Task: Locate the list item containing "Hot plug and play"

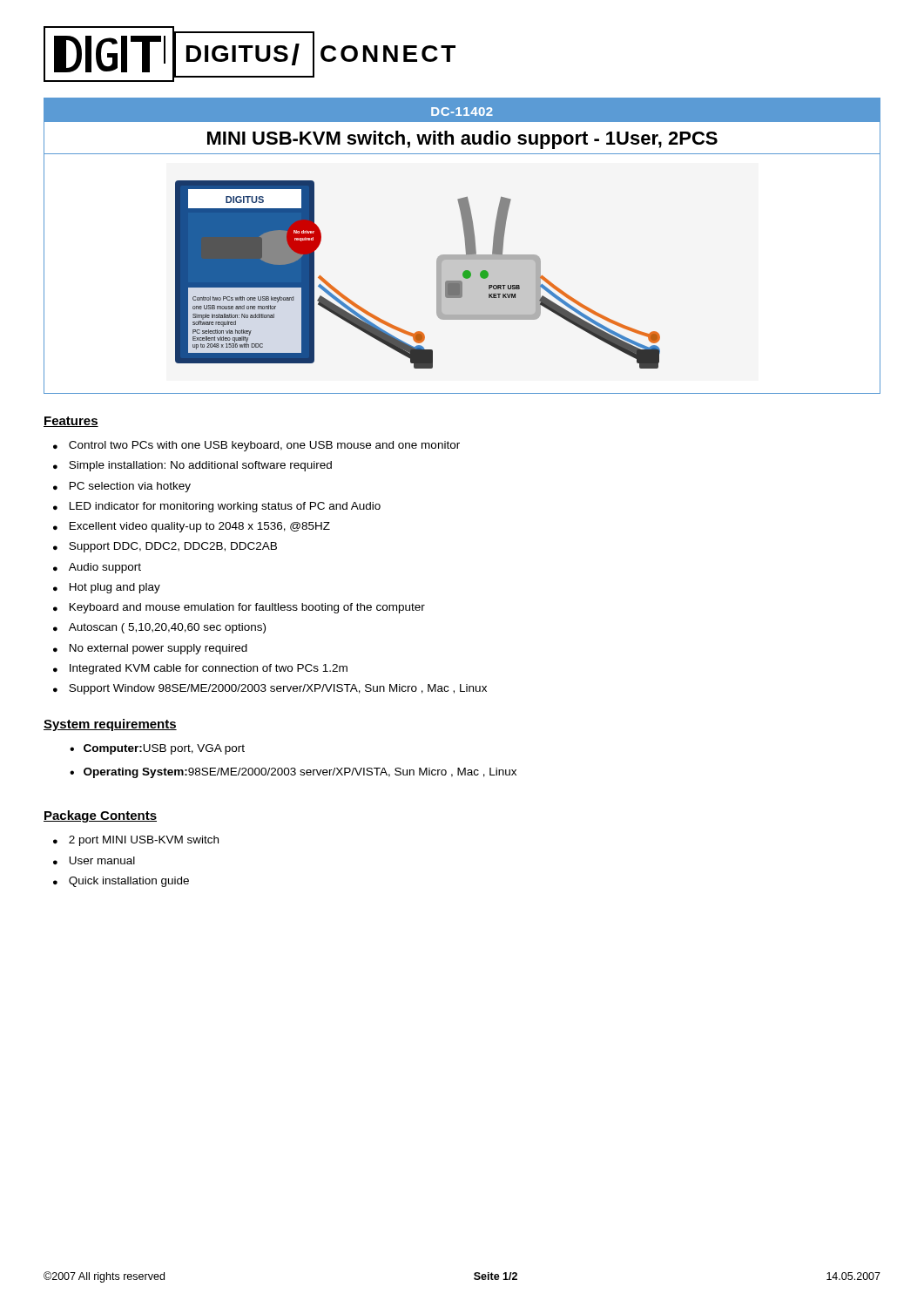Action: point(114,587)
